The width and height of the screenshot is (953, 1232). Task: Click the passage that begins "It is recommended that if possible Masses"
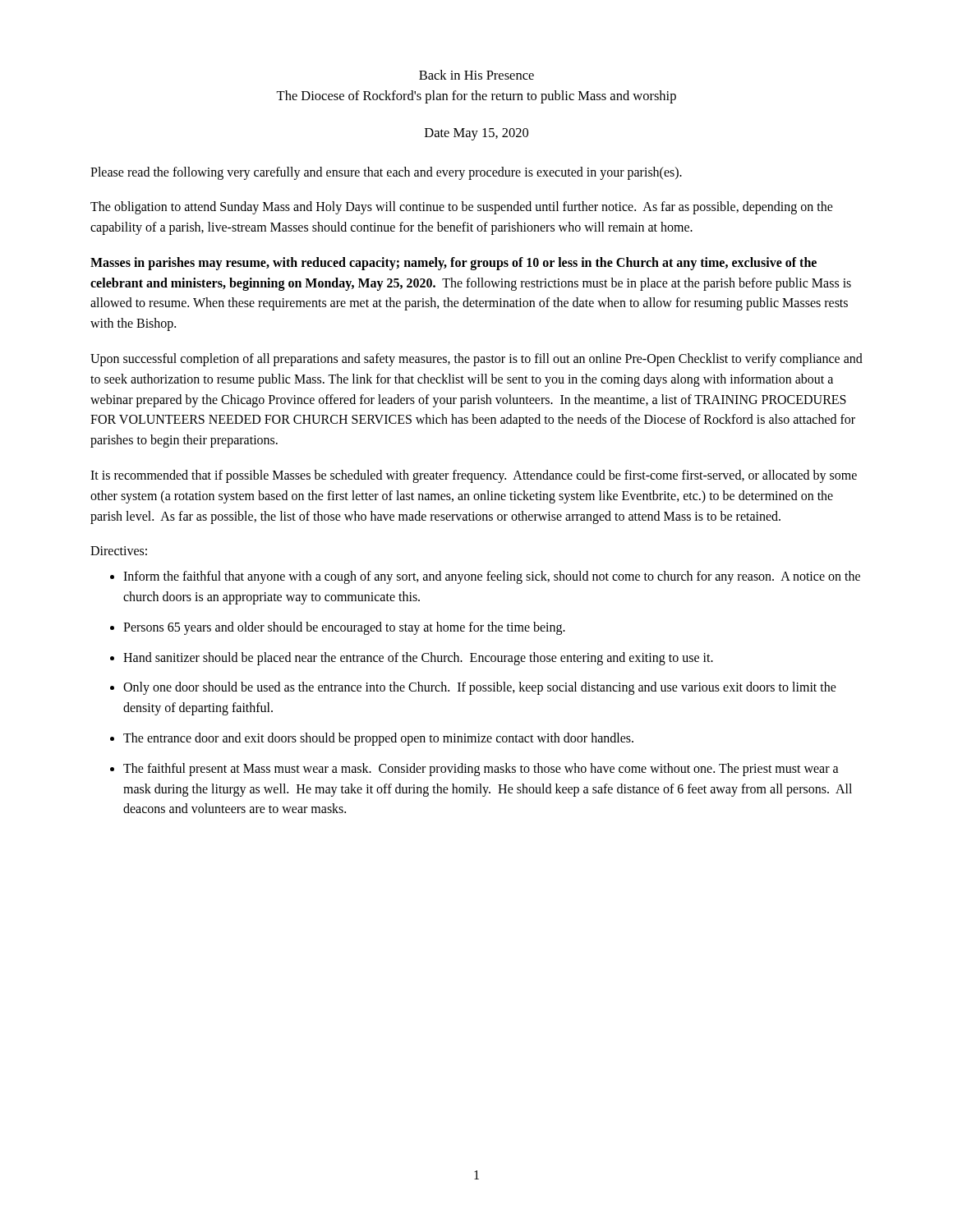pyautogui.click(x=474, y=496)
